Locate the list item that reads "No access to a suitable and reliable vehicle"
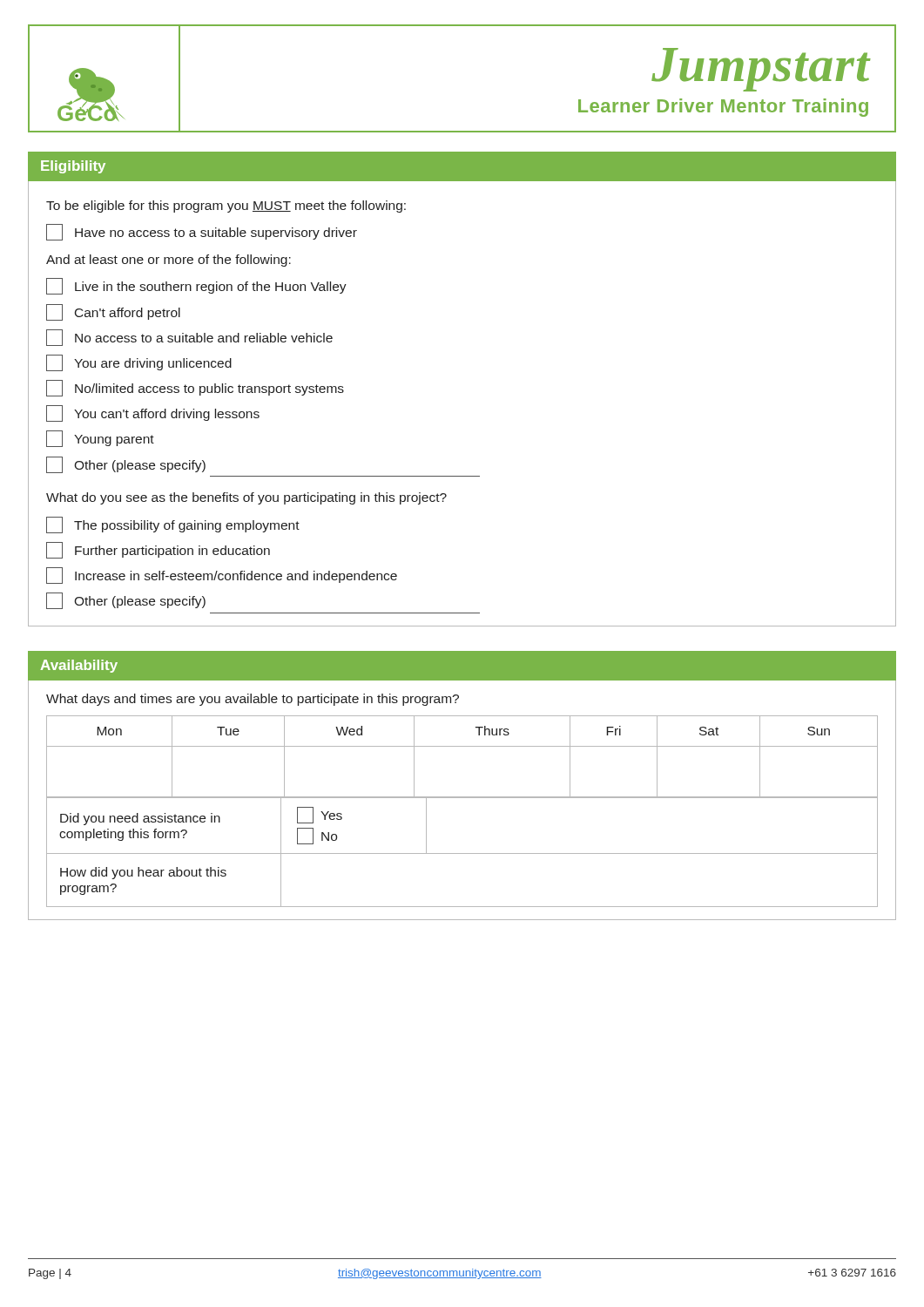The image size is (924, 1307). (190, 337)
